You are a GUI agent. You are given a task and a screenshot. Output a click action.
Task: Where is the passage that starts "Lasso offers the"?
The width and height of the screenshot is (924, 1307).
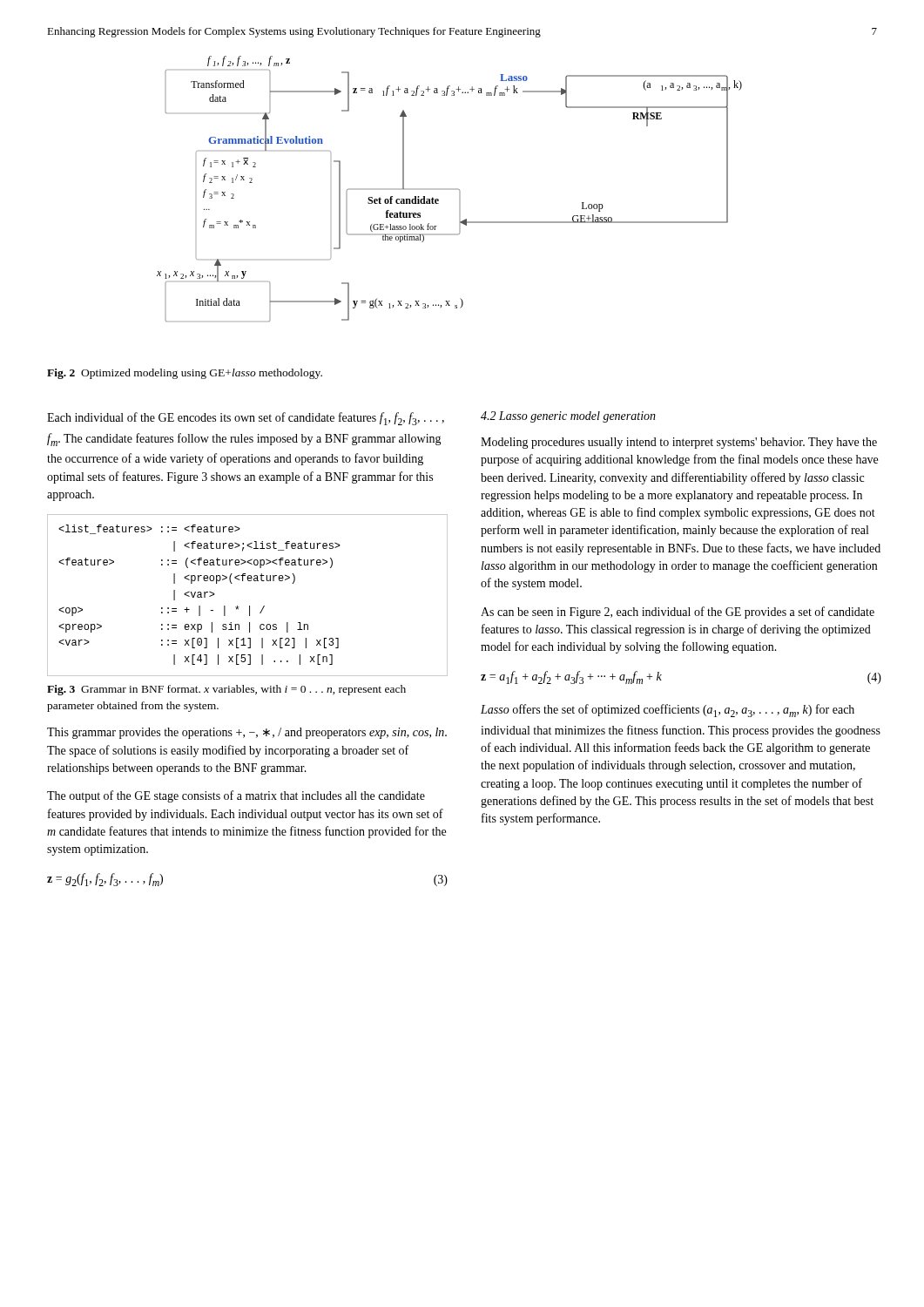[681, 764]
